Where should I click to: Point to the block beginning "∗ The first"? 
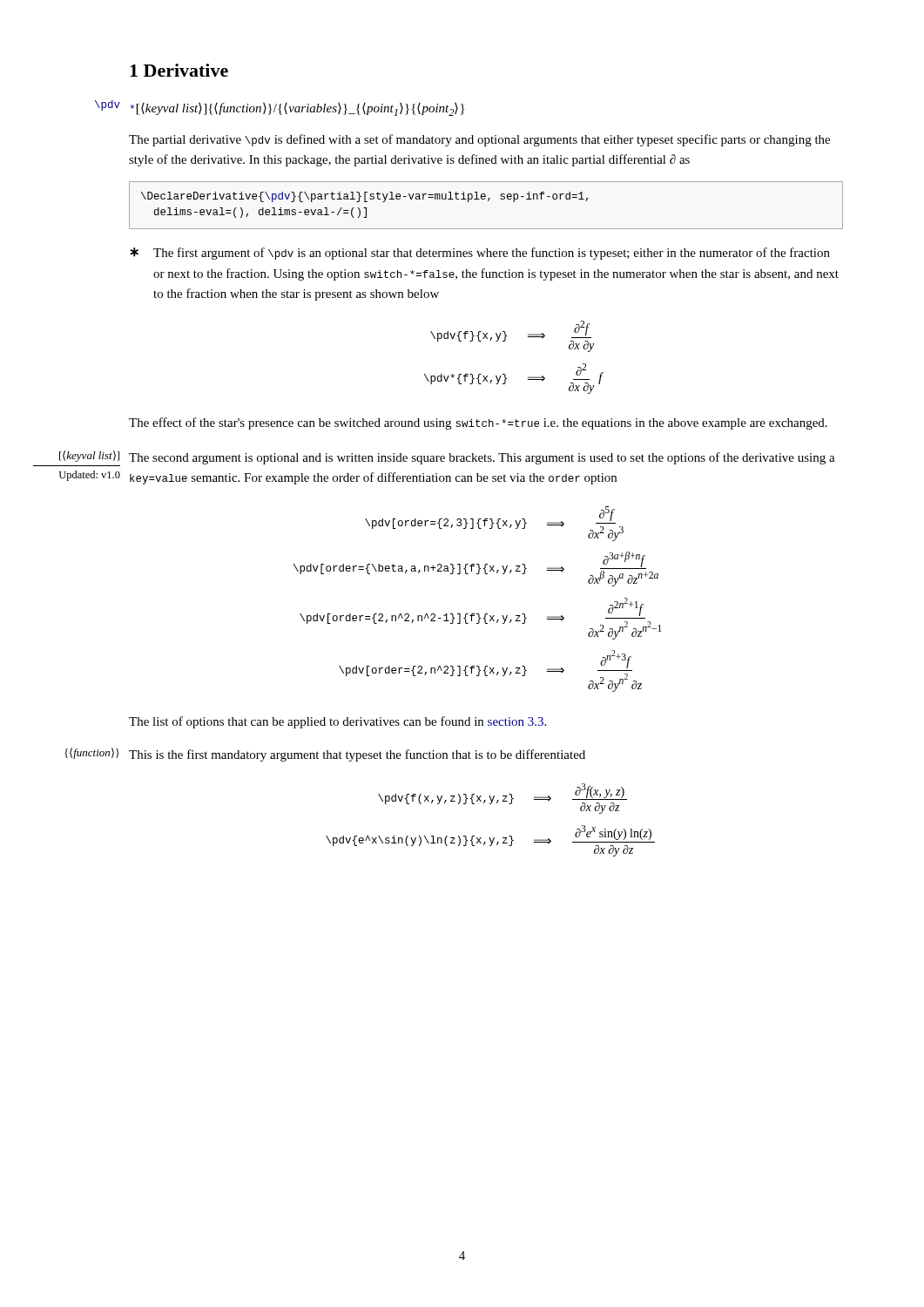pyautogui.click(x=486, y=274)
